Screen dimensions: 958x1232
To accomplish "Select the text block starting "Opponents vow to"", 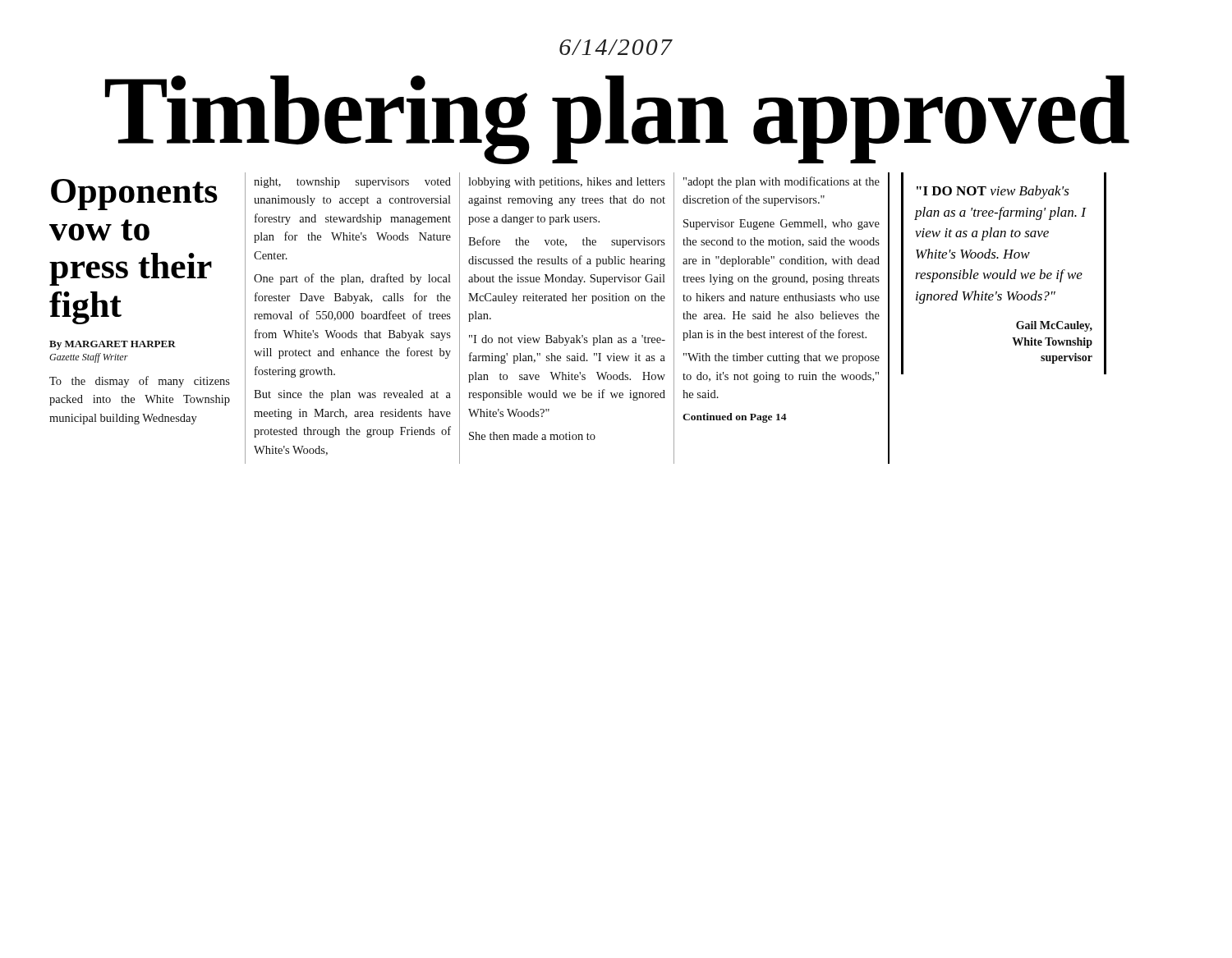I will point(134,248).
